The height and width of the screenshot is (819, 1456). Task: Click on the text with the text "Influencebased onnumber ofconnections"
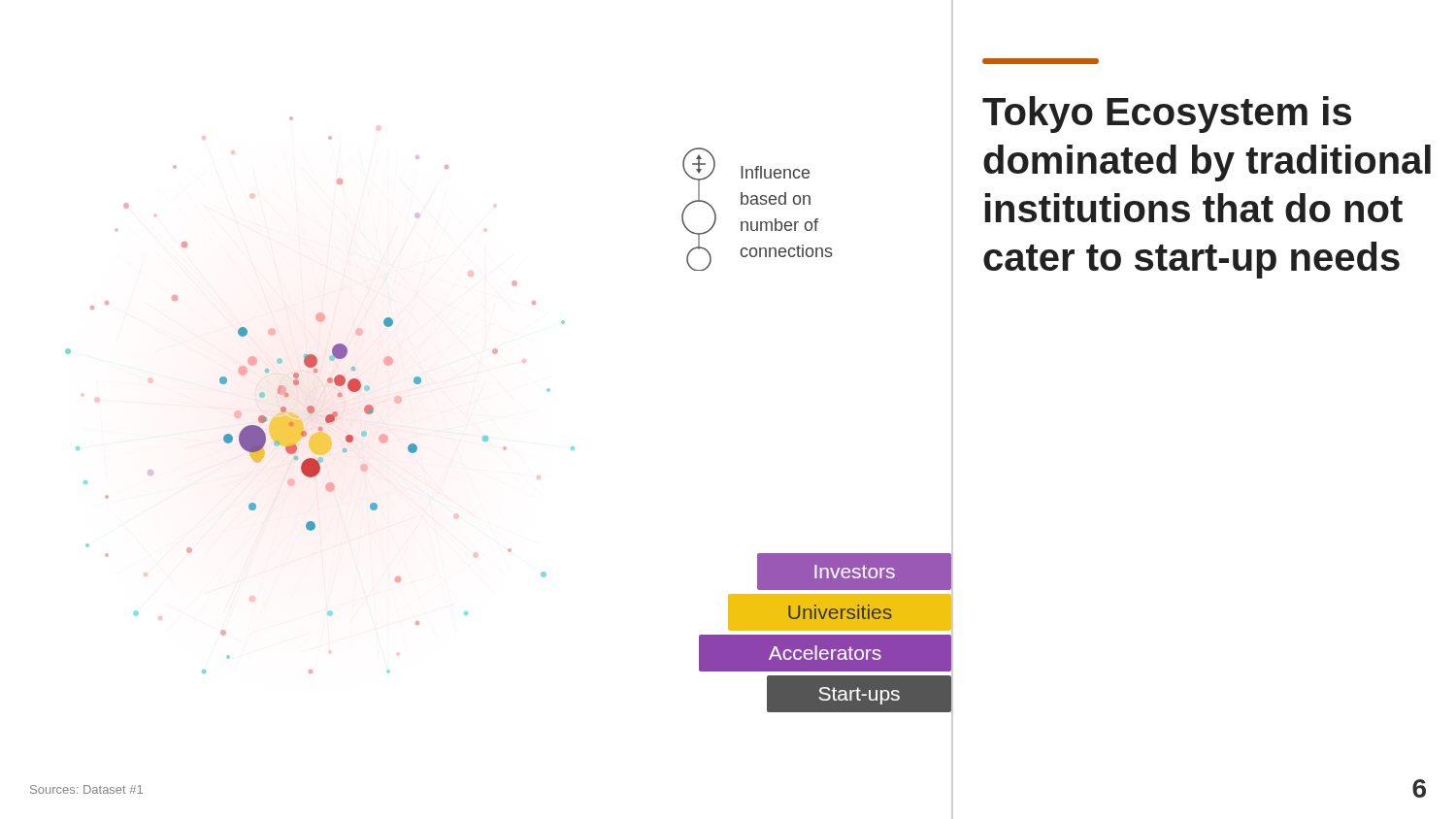(751, 208)
